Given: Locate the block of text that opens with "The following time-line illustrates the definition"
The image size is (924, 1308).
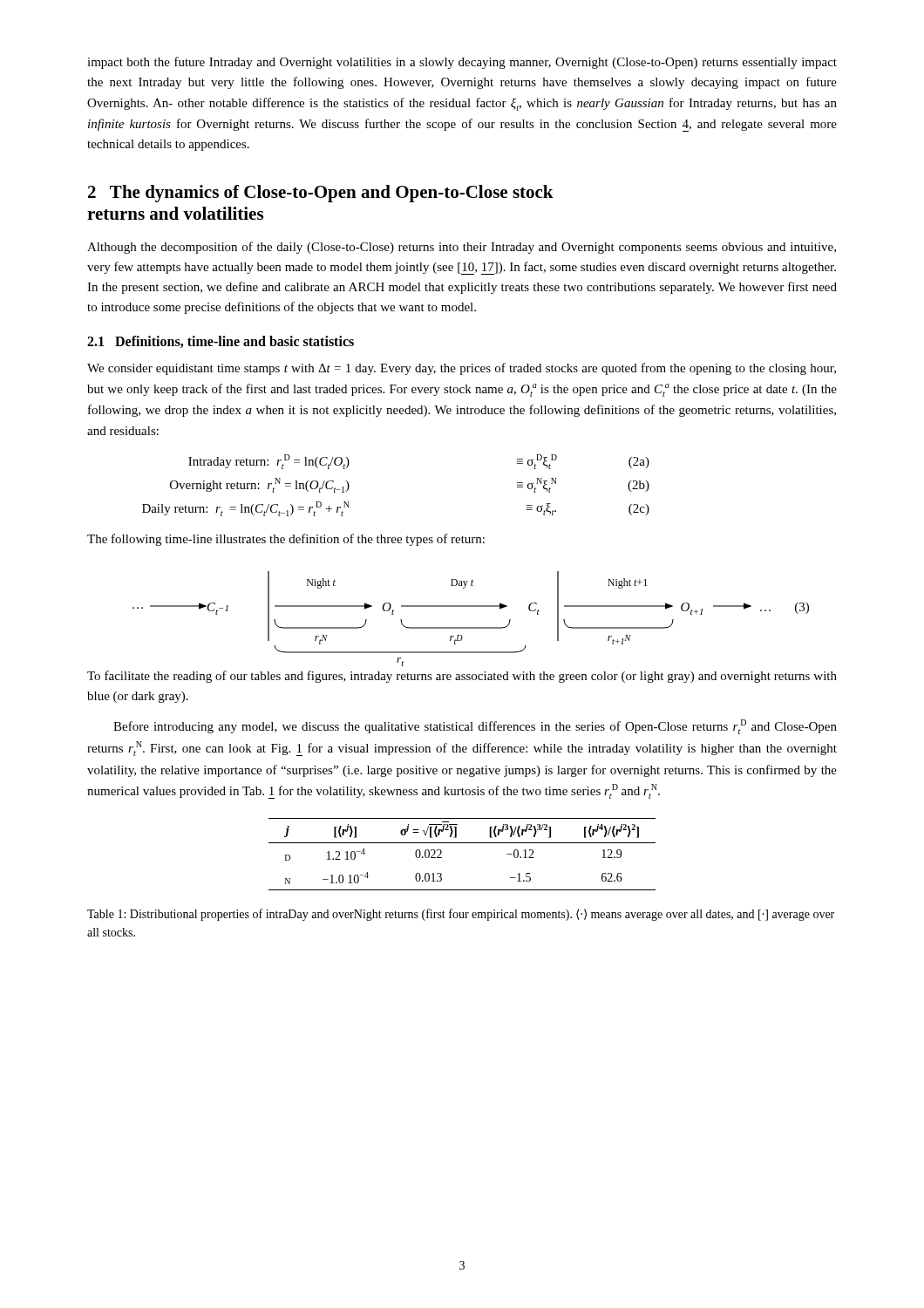Looking at the screenshot, I should [286, 539].
